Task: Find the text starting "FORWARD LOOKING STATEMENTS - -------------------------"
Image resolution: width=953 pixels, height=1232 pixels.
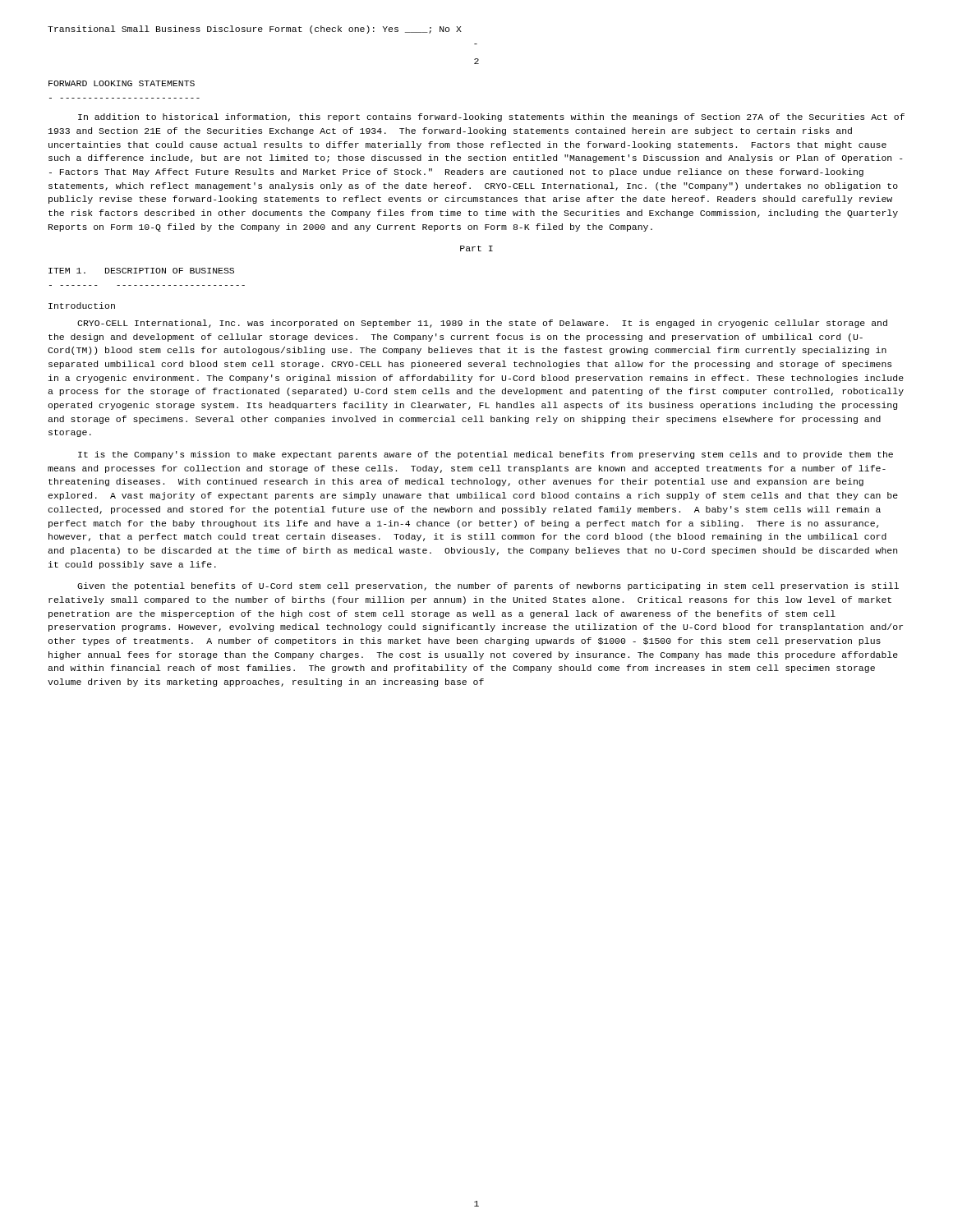Action: (x=124, y=90)
